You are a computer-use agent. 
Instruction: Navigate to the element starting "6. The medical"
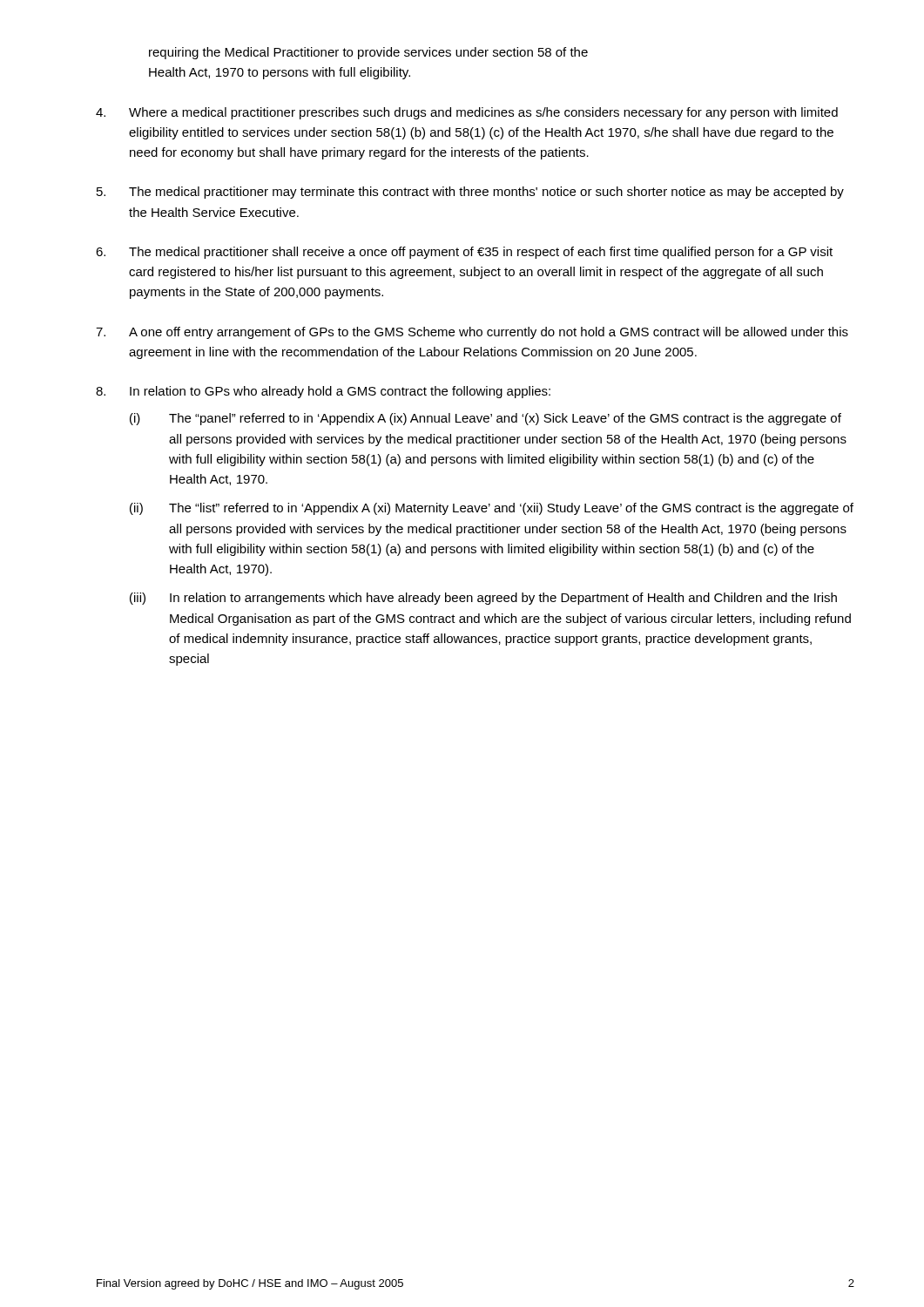[x=475, y=272]
